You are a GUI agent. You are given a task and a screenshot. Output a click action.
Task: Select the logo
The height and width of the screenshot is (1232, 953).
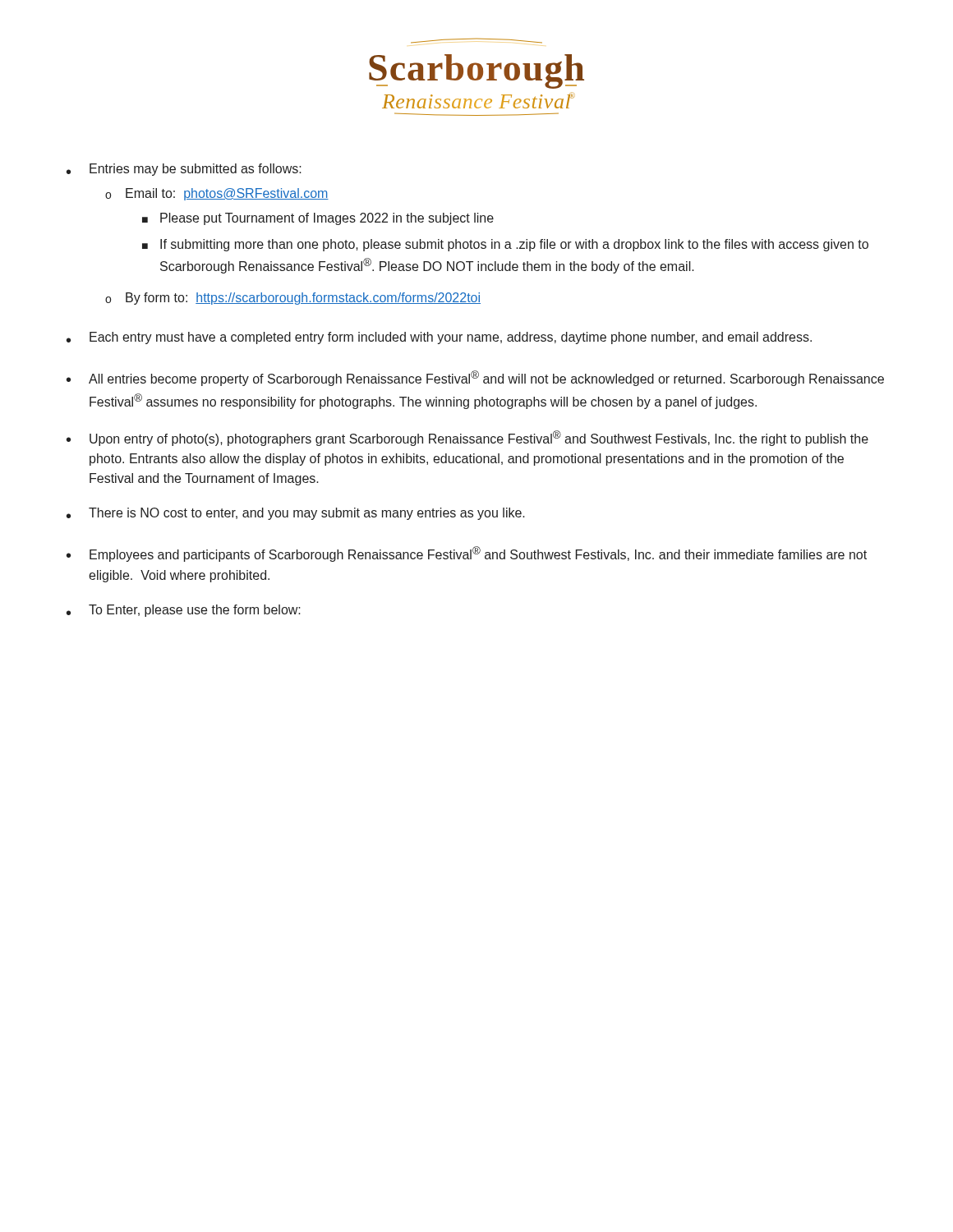[x=476, y=76]
